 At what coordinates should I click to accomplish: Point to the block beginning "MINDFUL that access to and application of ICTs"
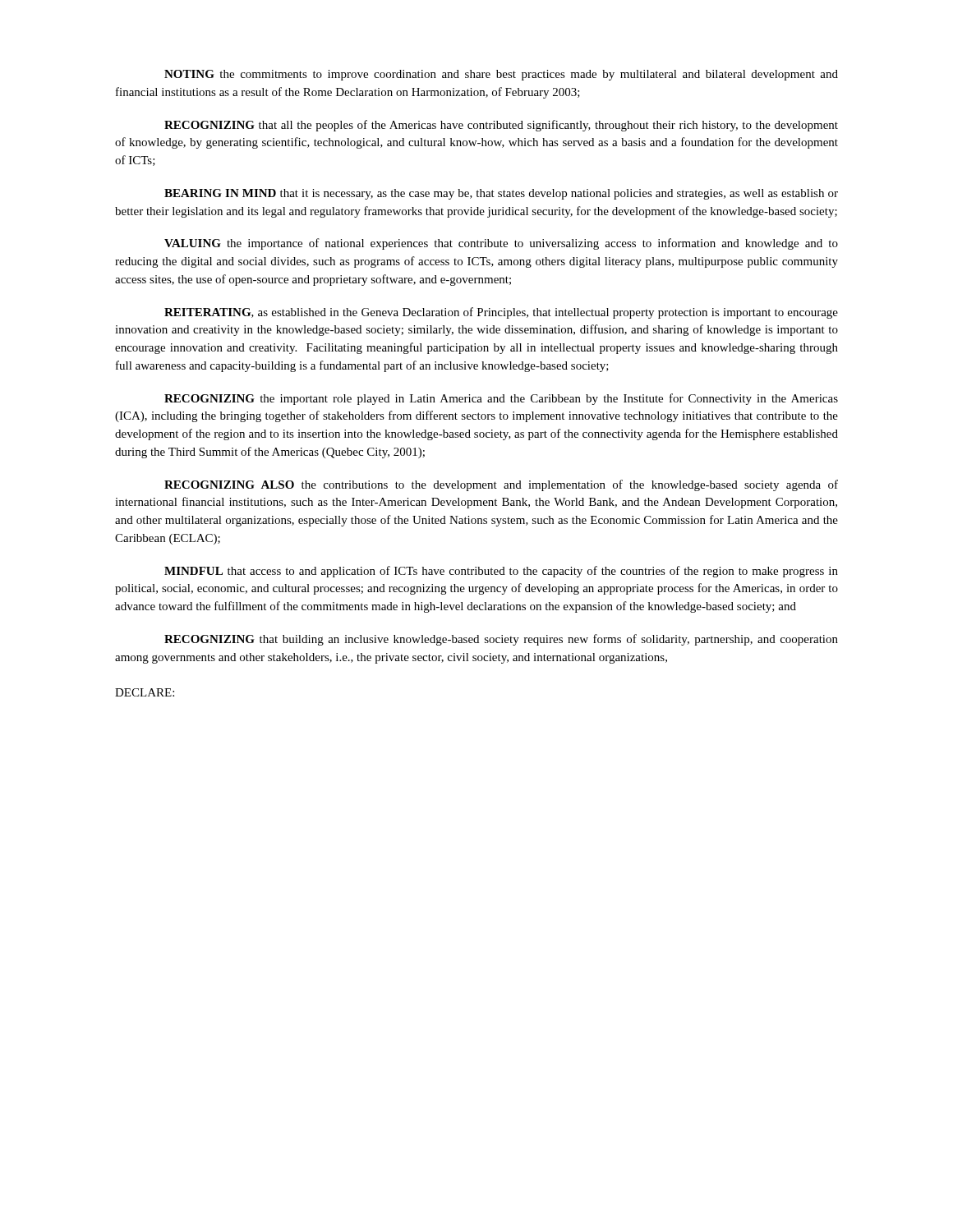476,588
